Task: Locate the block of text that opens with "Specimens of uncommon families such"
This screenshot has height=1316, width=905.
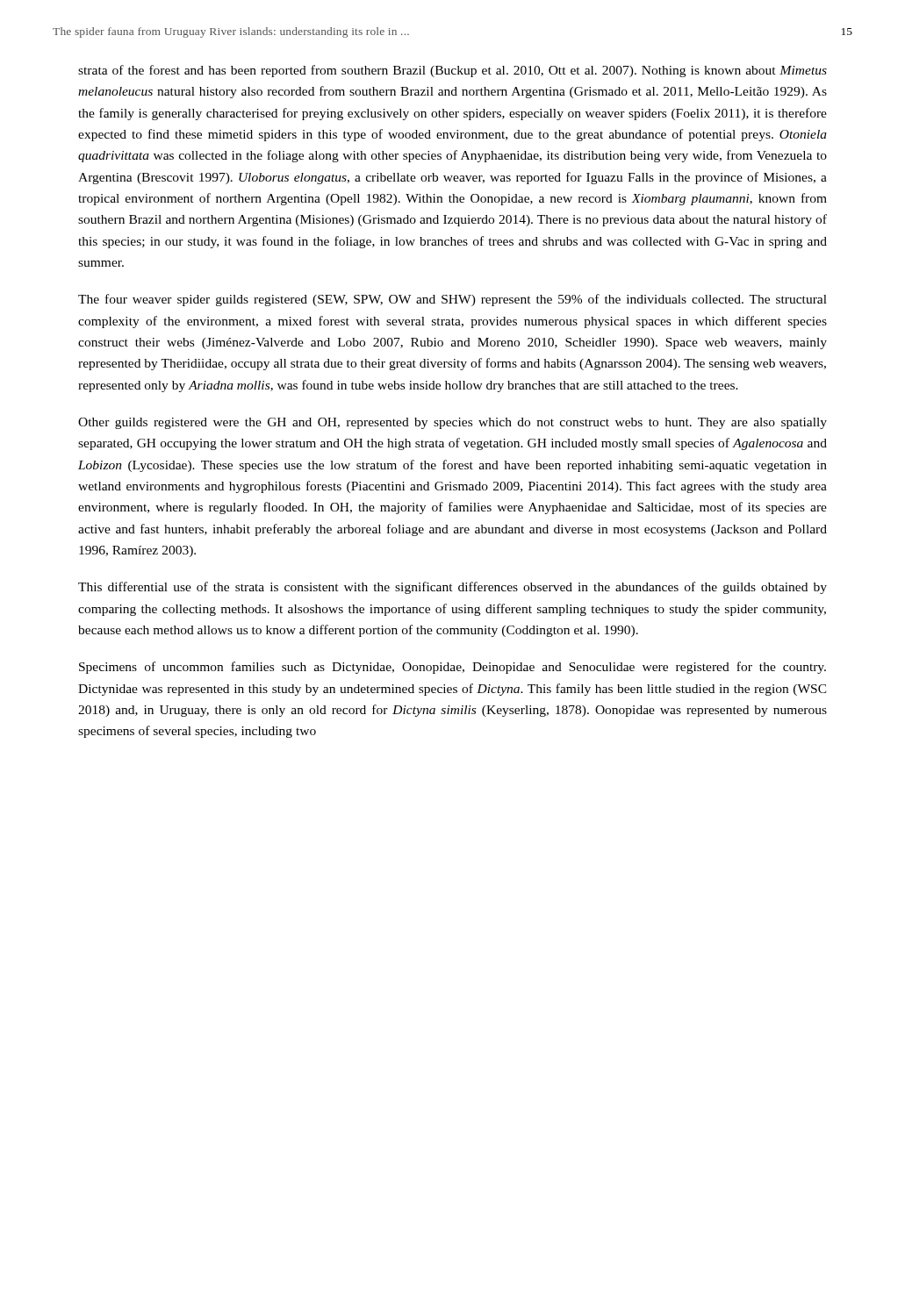Action: [452, 699]
